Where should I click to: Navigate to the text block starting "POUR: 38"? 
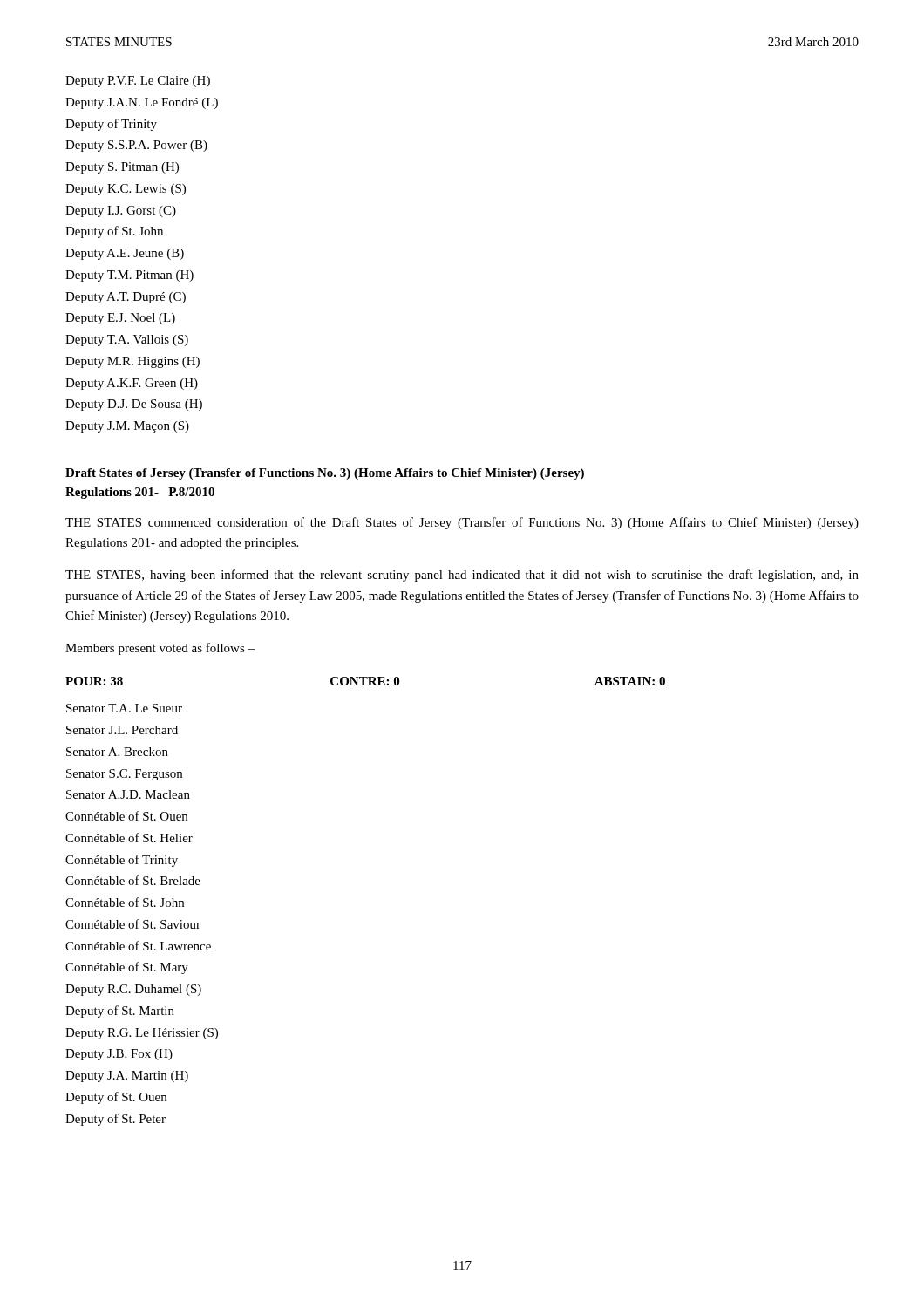tap(94, 681)
